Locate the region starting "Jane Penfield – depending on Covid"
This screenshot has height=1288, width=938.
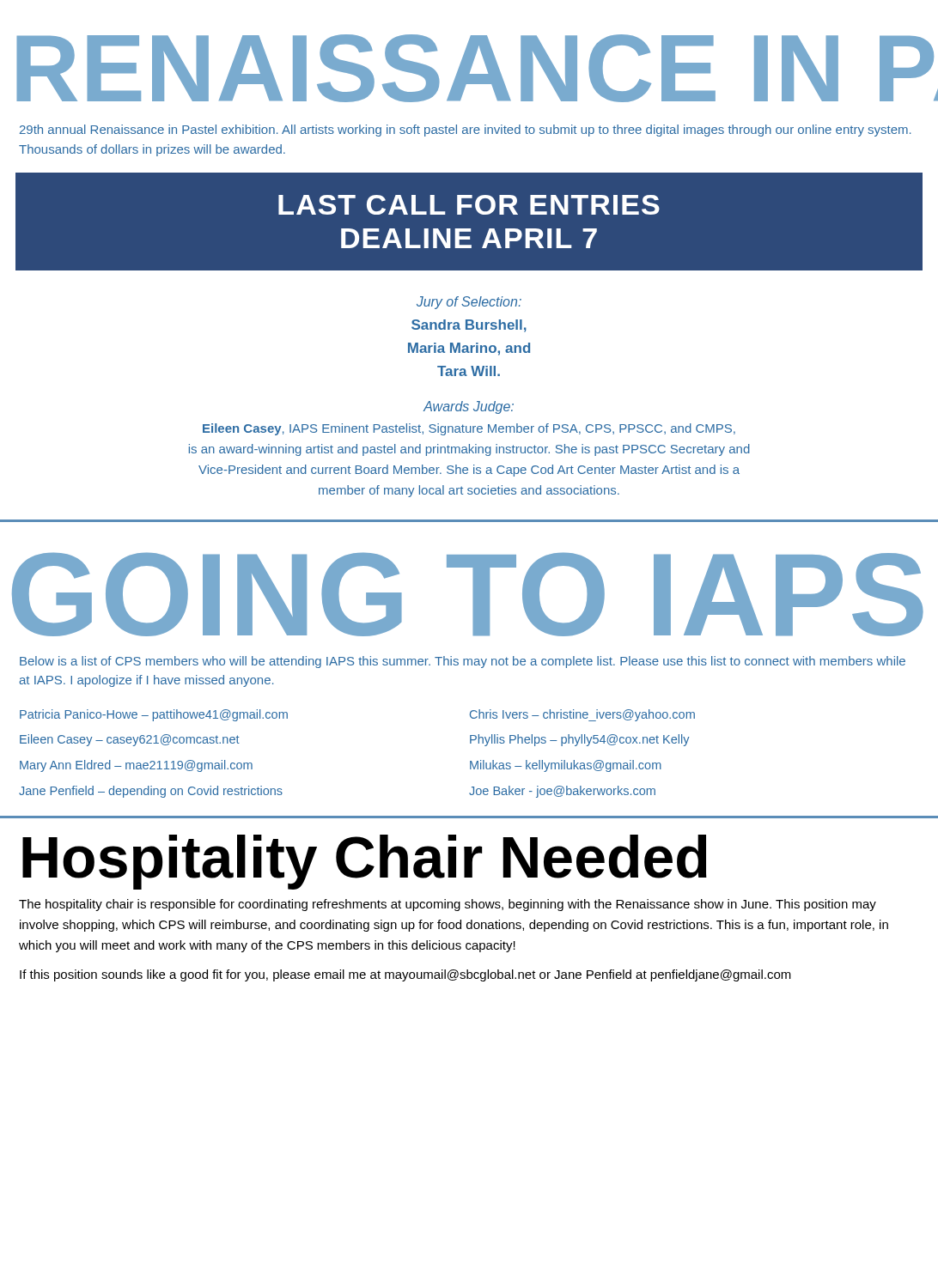pyautogui.click(x=151, y=791)
